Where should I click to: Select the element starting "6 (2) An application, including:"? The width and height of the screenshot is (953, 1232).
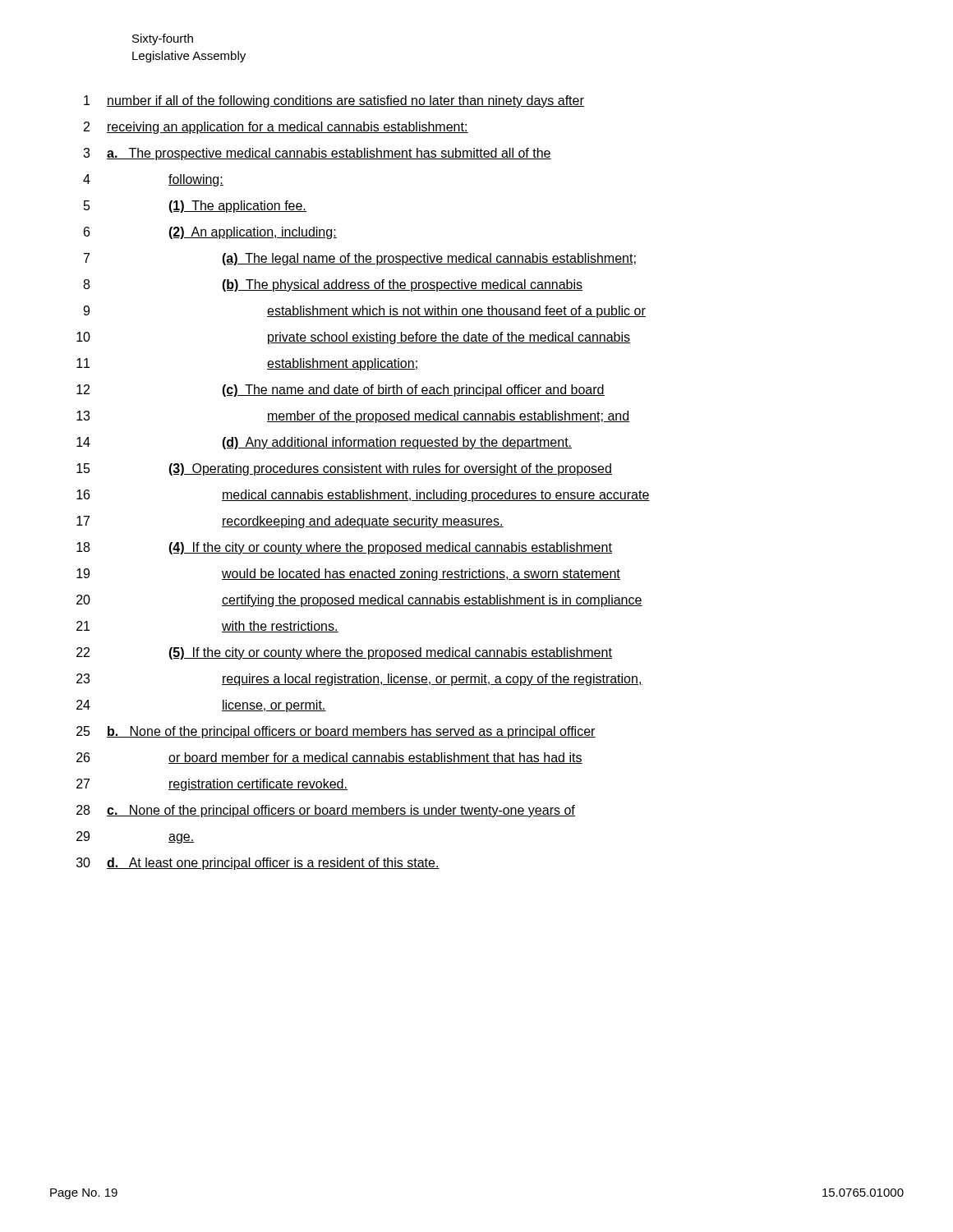(210, 233)
